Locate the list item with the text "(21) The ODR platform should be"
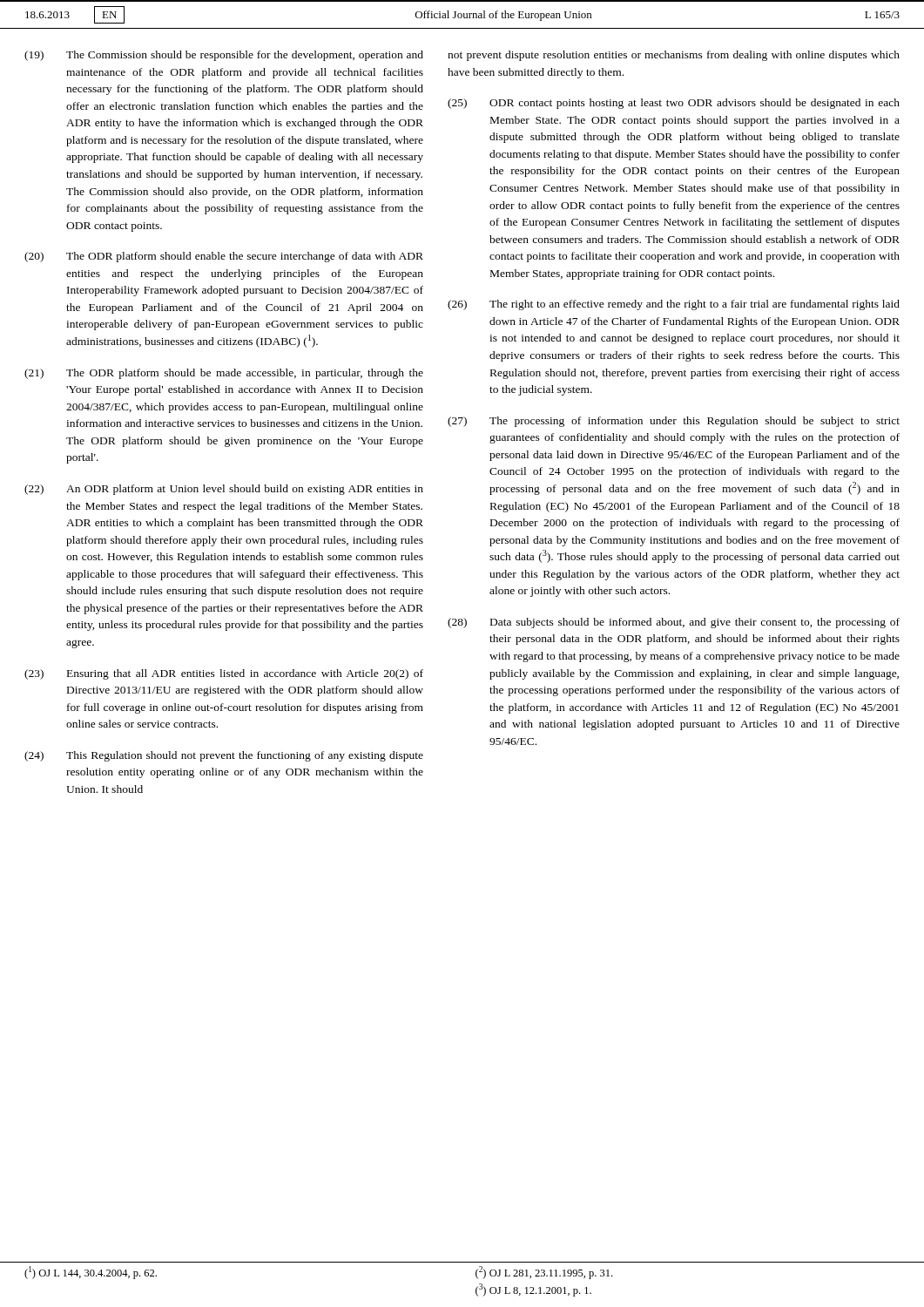Image resolution: width=924 pixels, height=1307 pixels. (x=224, y=415)
